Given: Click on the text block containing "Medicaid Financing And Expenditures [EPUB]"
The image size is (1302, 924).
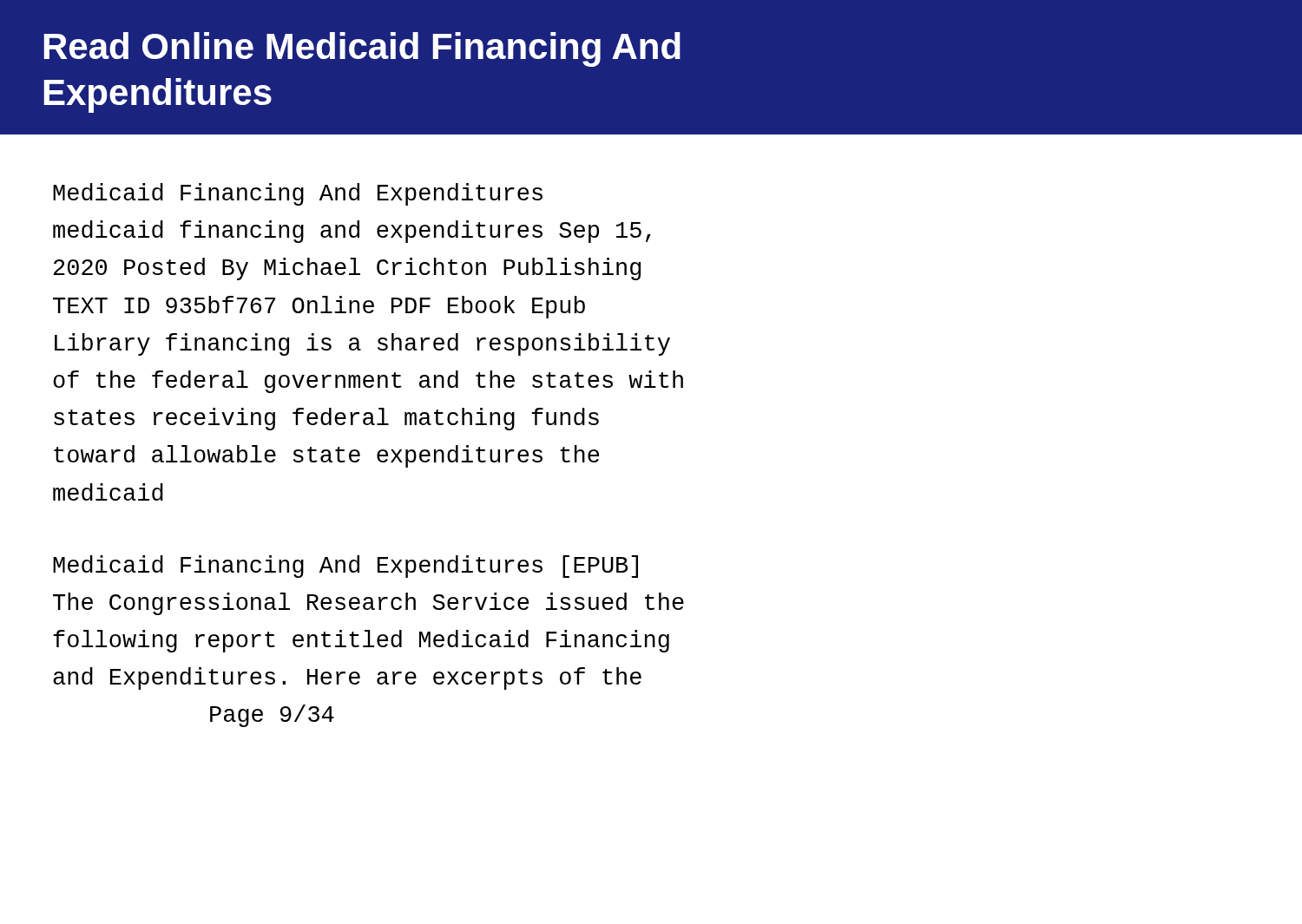Looking at the screenshot, I should [369, 641].
